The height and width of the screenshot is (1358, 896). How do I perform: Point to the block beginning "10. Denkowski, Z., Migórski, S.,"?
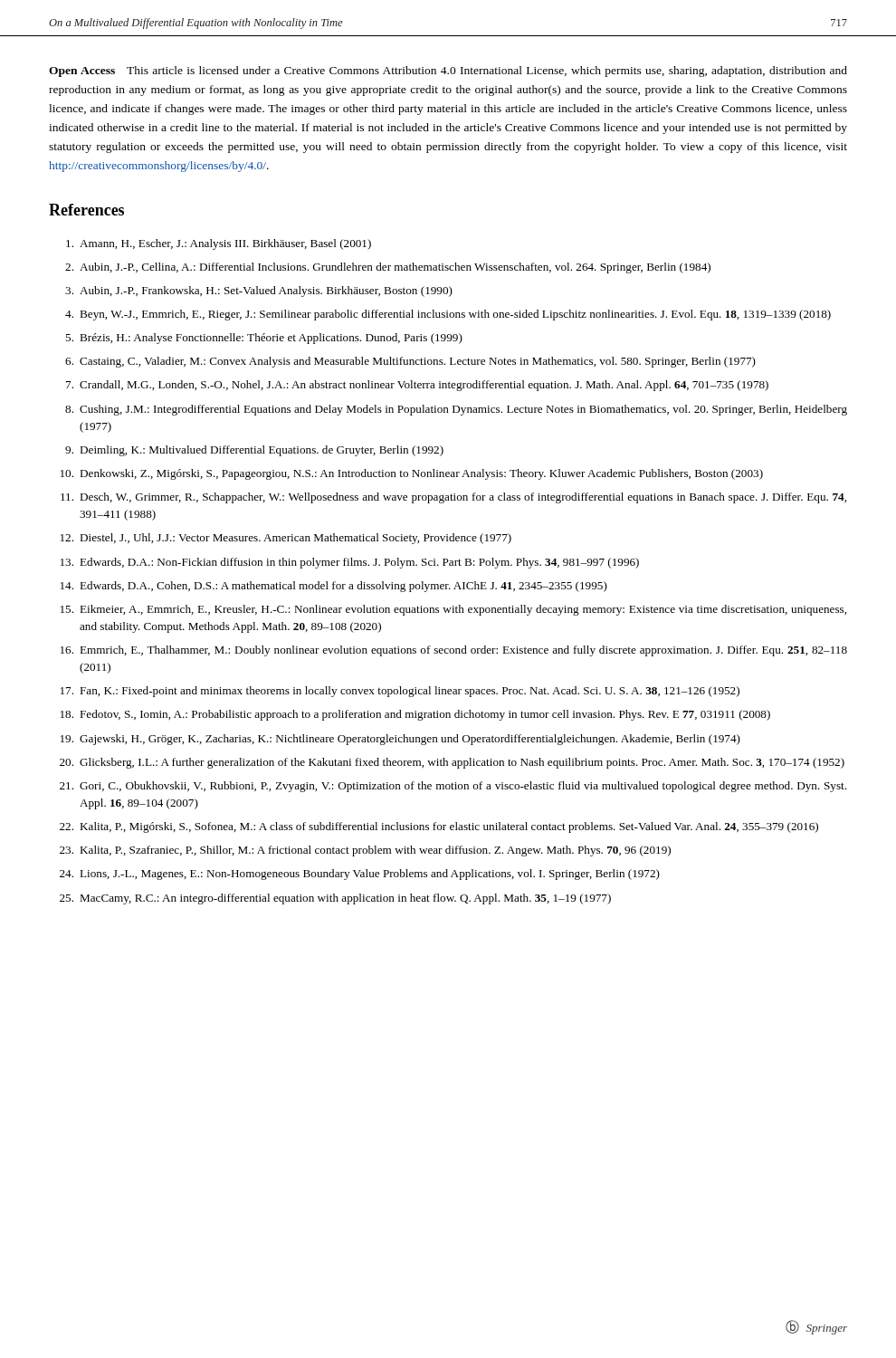(448, 473)
